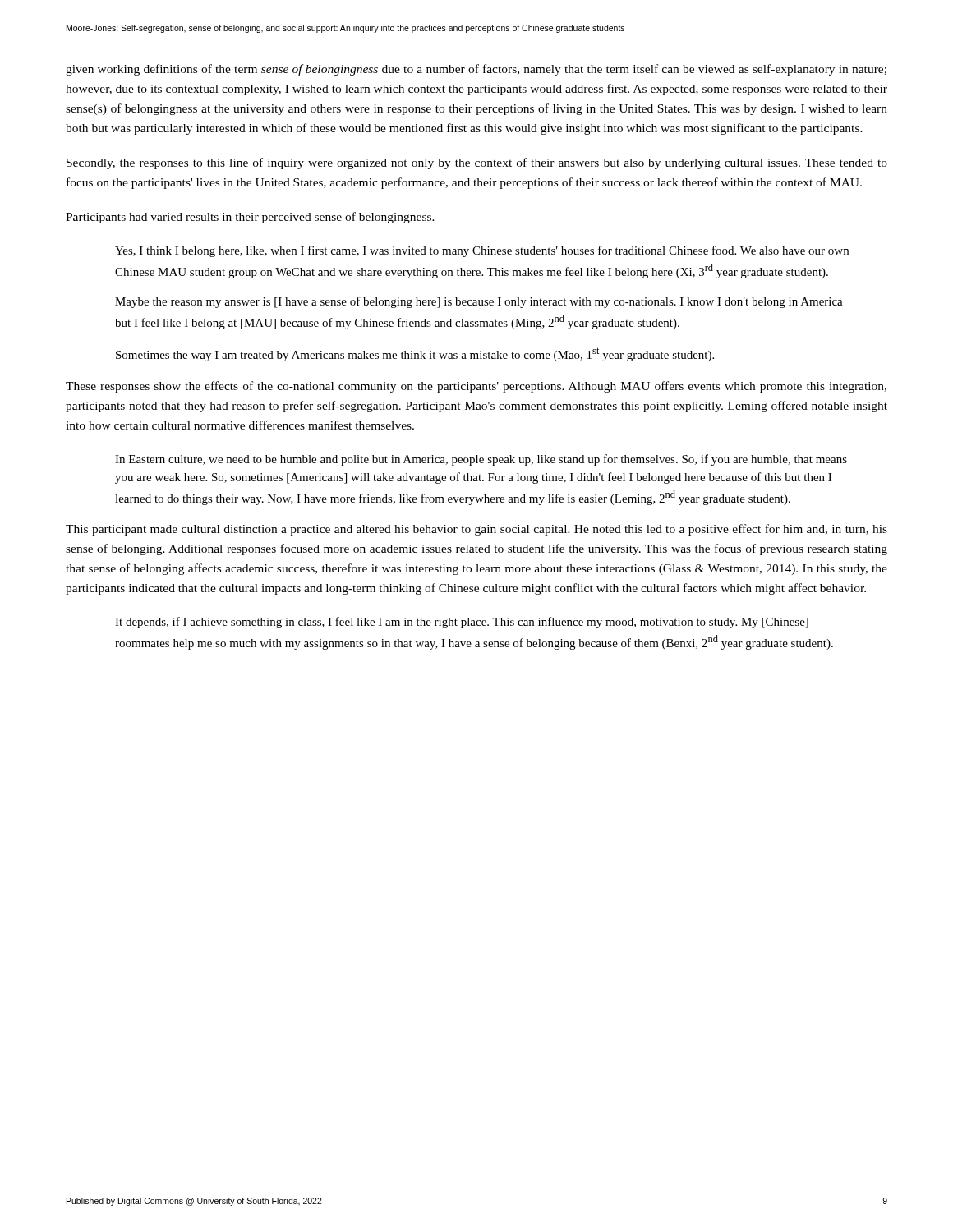Locate the element starting "Secondly, the responses to this line"
Screen dimensions: 1232x953
click(476, 172)
